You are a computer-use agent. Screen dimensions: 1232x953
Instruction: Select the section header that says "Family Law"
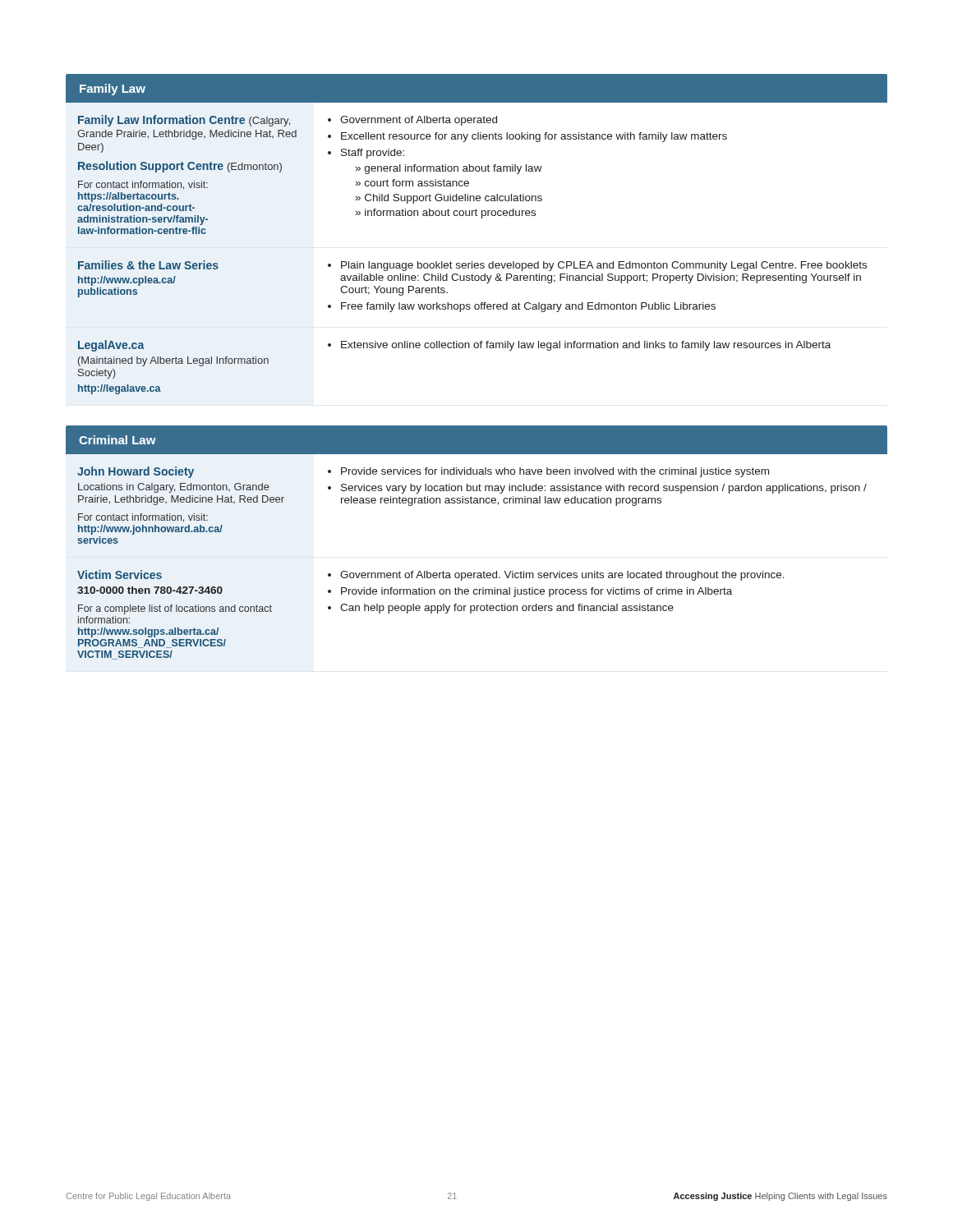pyautogui.click(x=112, y=88)
